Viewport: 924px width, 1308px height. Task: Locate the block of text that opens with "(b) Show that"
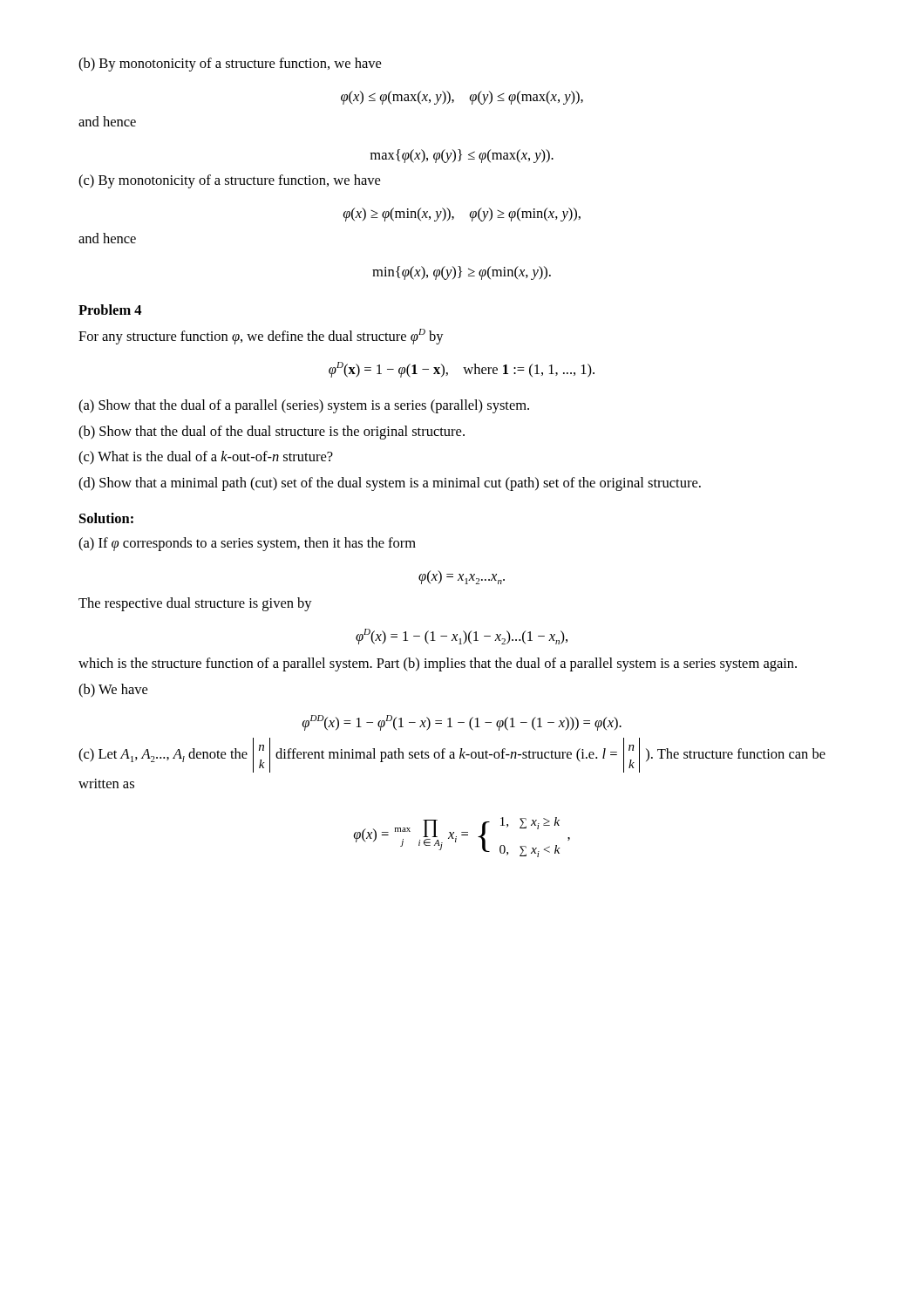tap(272, 431)
